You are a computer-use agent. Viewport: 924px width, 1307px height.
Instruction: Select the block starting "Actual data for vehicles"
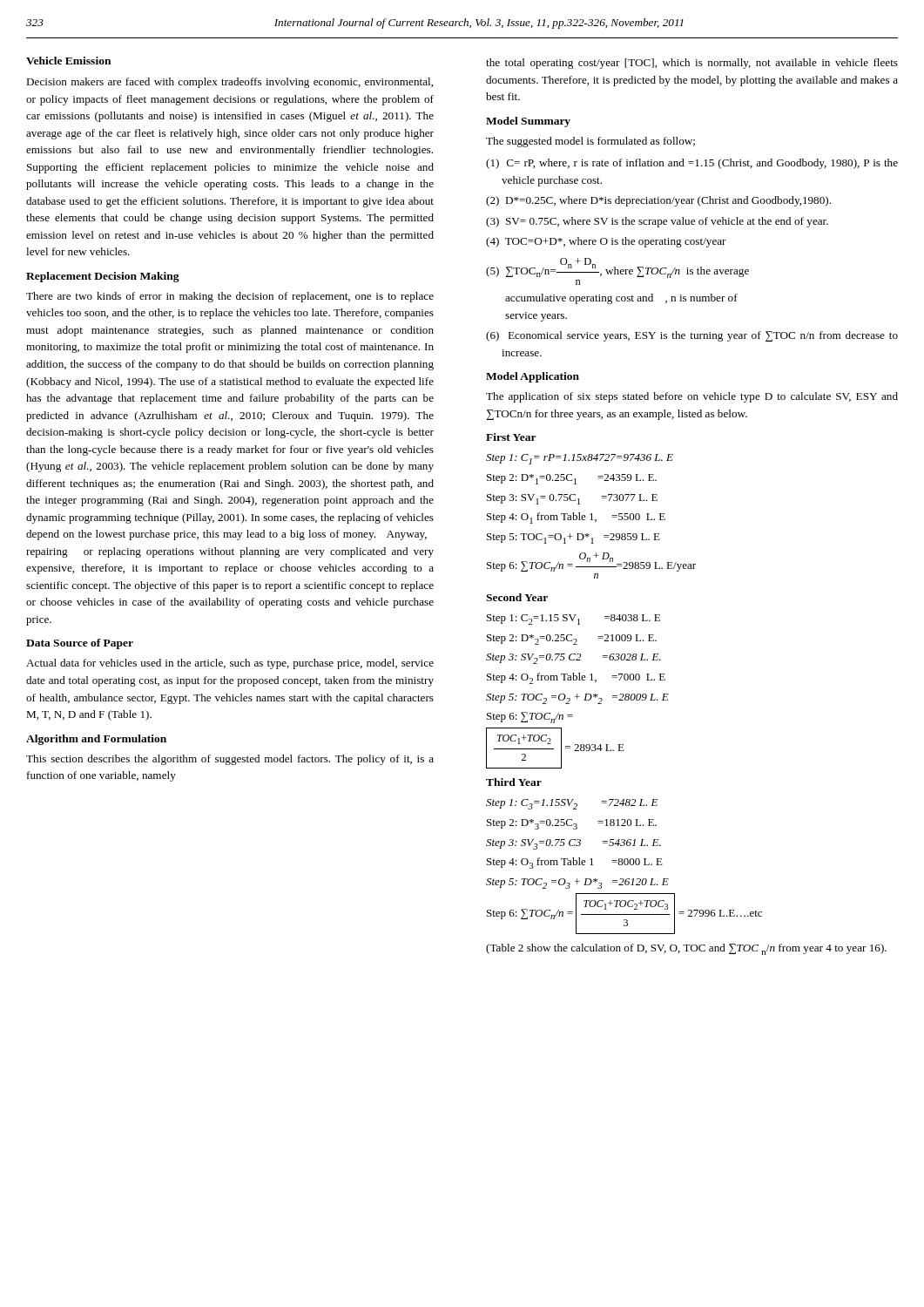tap(230, 689)
